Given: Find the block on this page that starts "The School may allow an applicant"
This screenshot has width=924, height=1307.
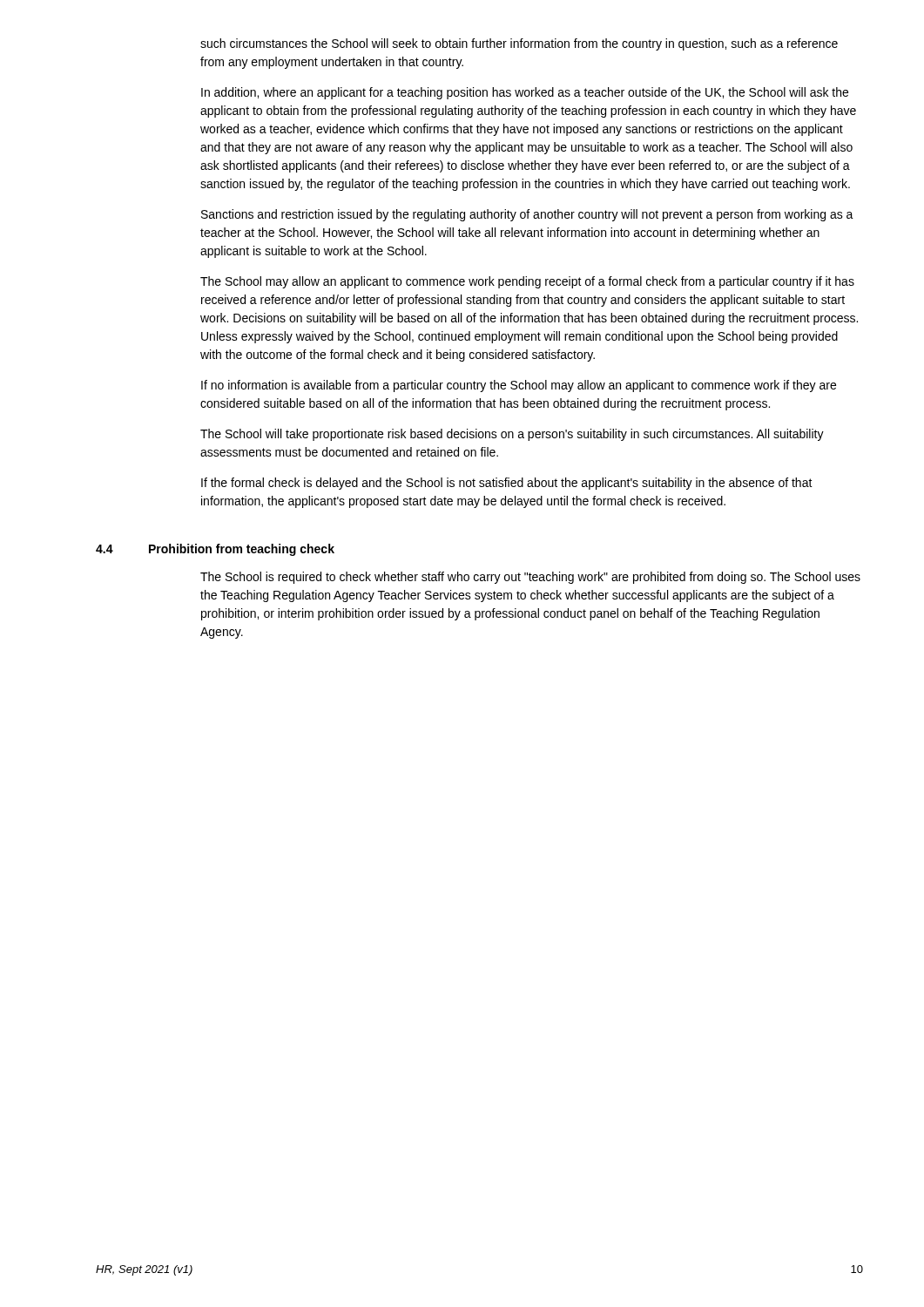Looking at the screenshot, I should pyautogui.click(x=530, y=318).
